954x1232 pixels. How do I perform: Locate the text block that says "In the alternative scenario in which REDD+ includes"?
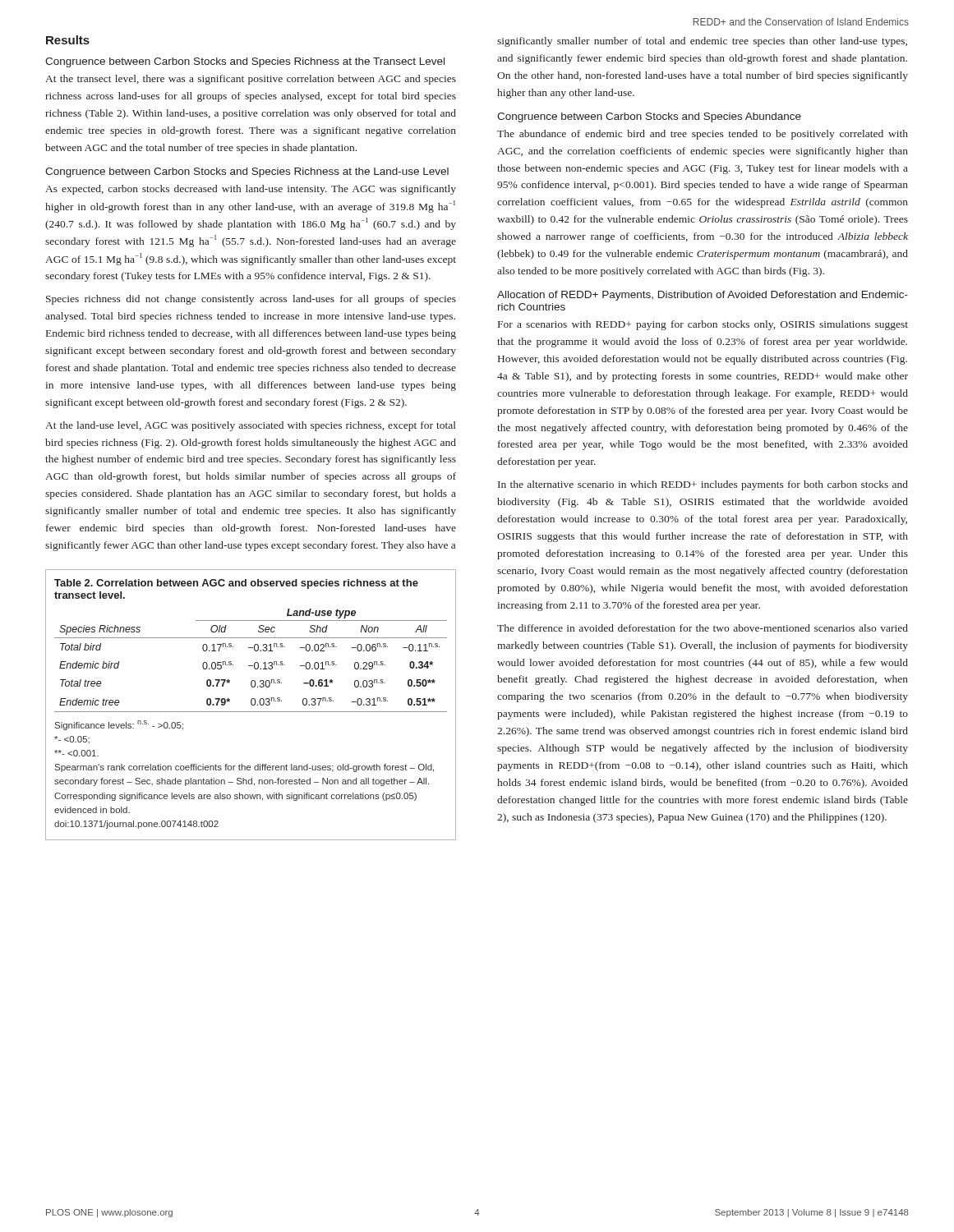click(703, 545)
